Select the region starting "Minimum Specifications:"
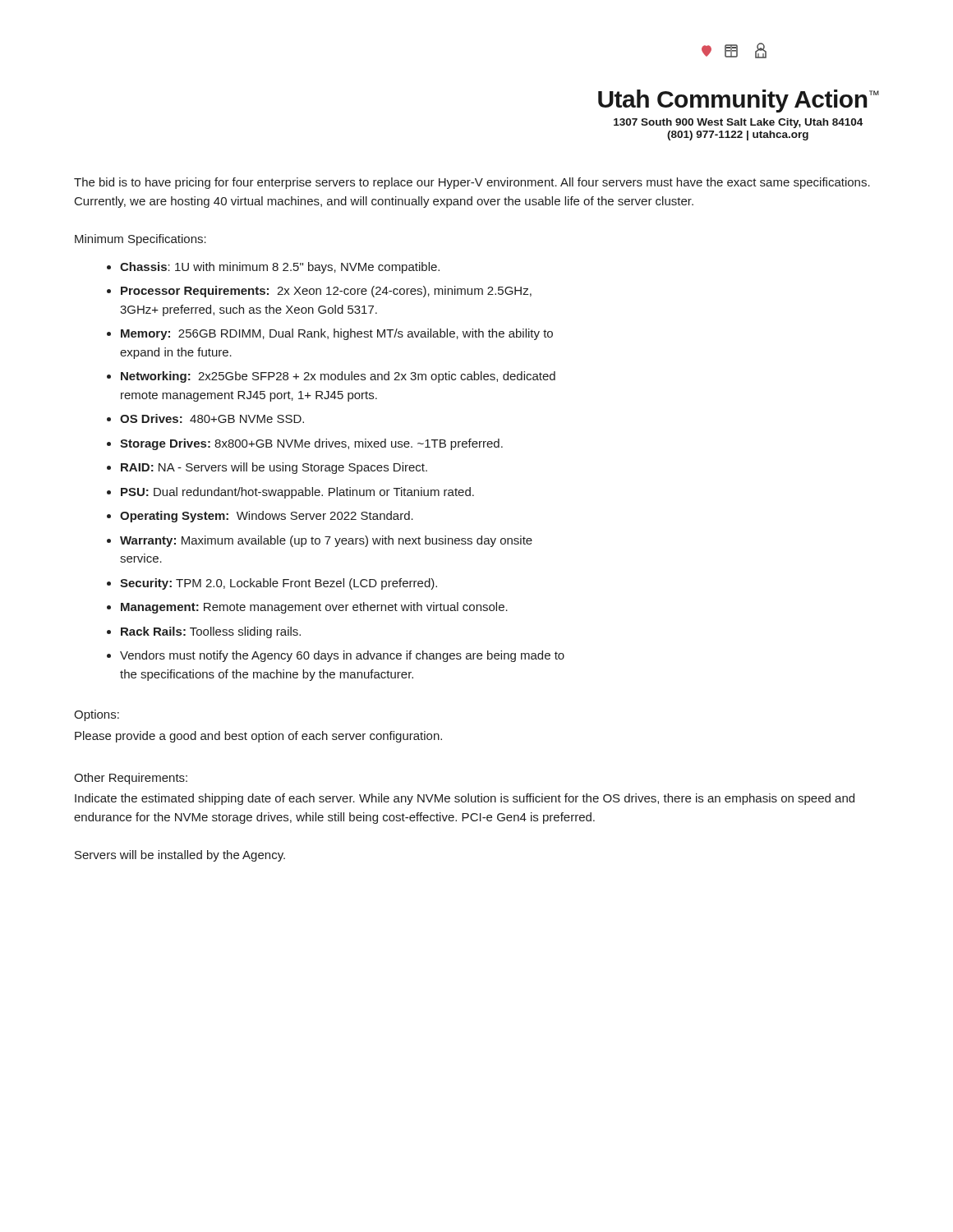953x1232 pixels. (x=140, y=238)
